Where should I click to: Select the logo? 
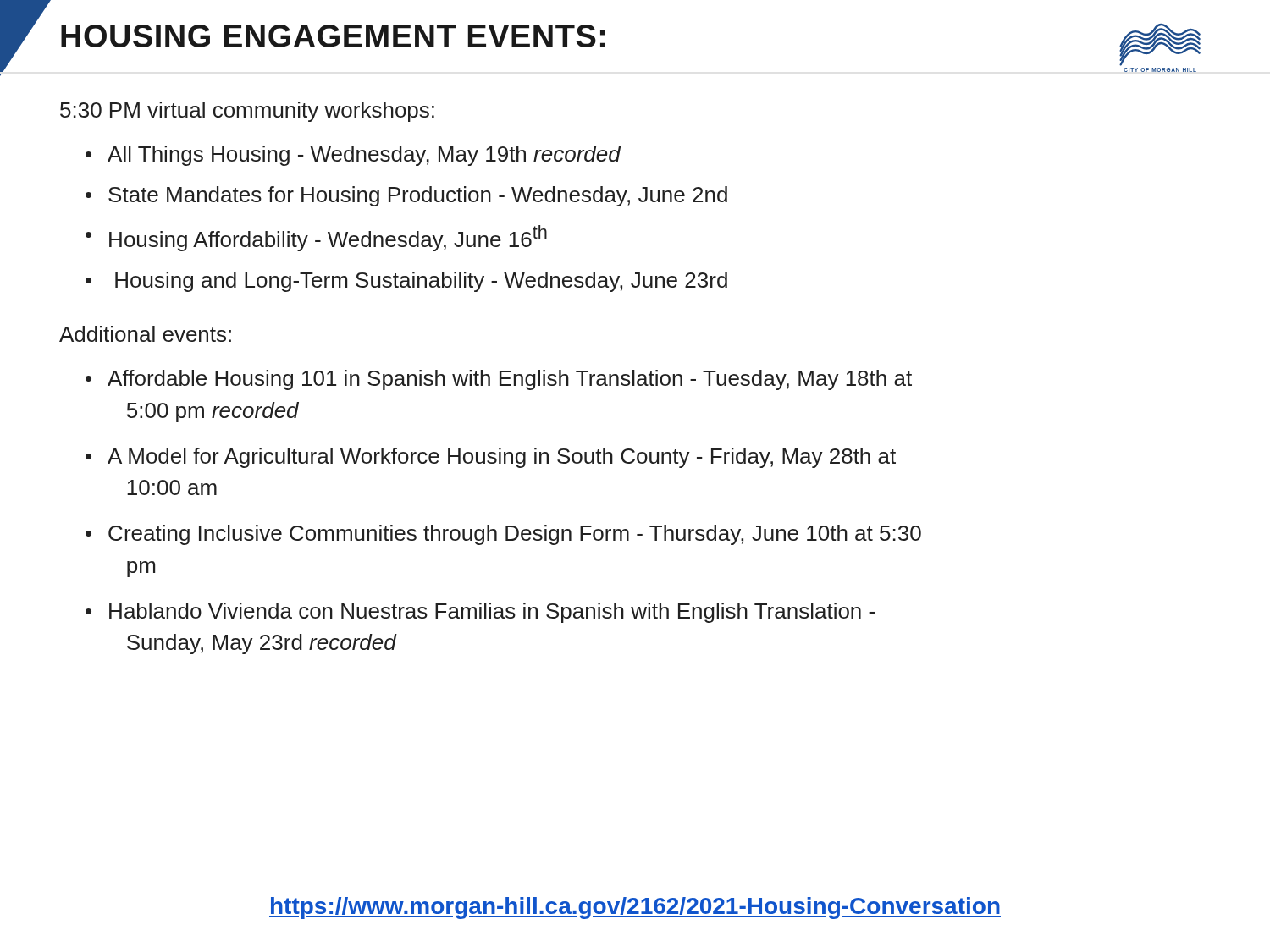click(x=1156, y=47)
